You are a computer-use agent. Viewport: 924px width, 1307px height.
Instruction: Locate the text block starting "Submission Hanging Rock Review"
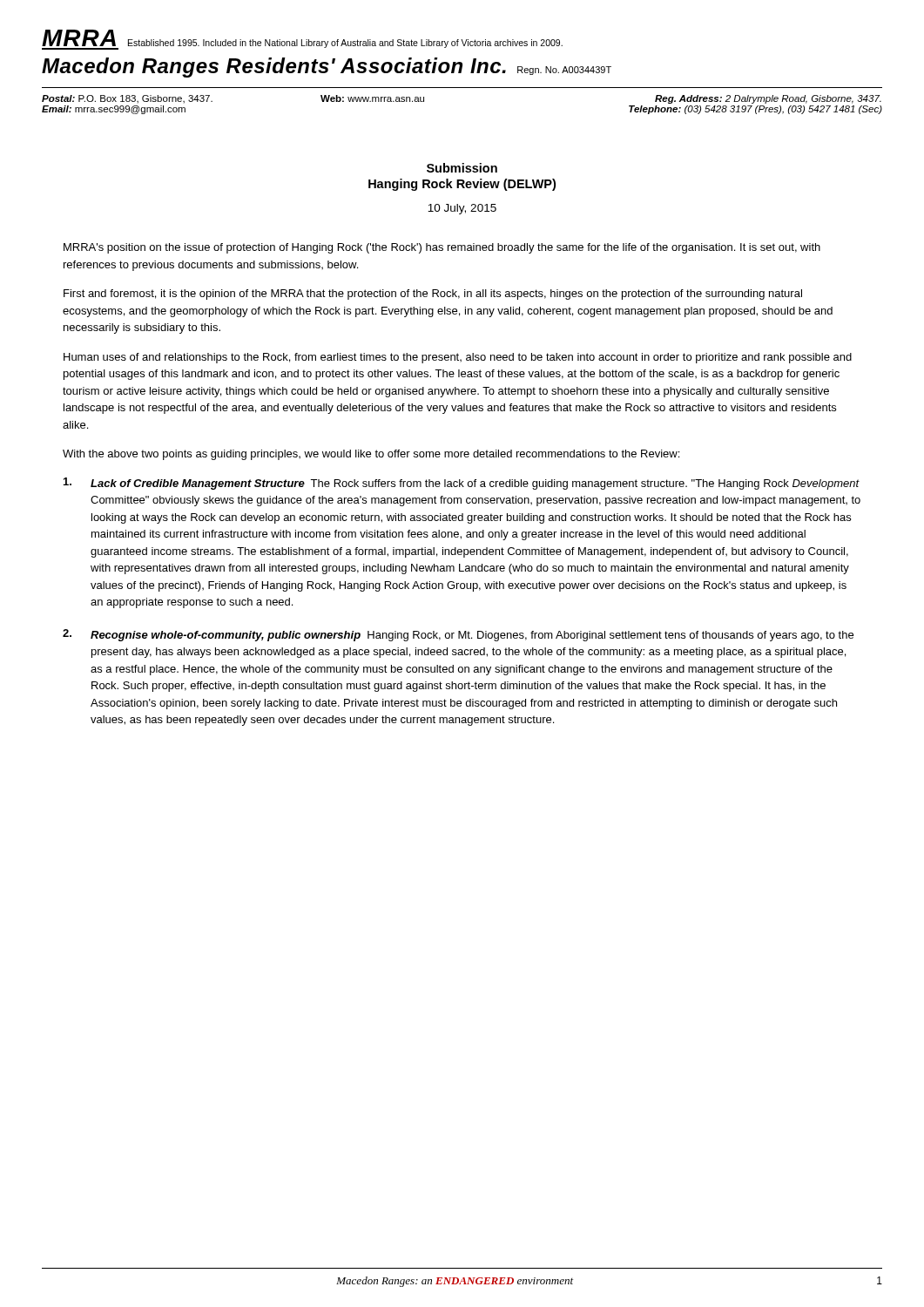[x=462, y=176]
